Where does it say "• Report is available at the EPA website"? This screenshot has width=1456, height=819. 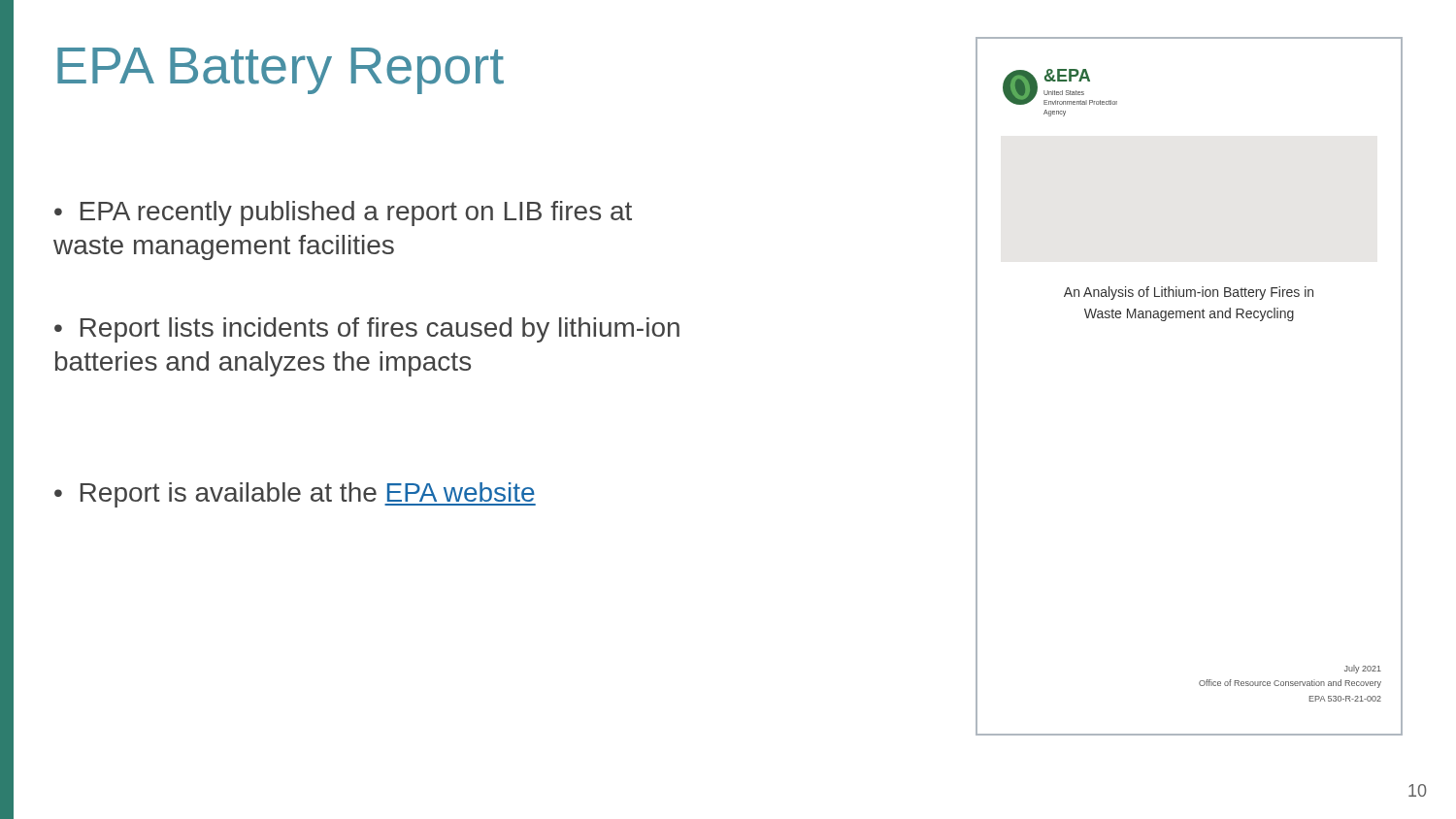[x=294, y=492]
